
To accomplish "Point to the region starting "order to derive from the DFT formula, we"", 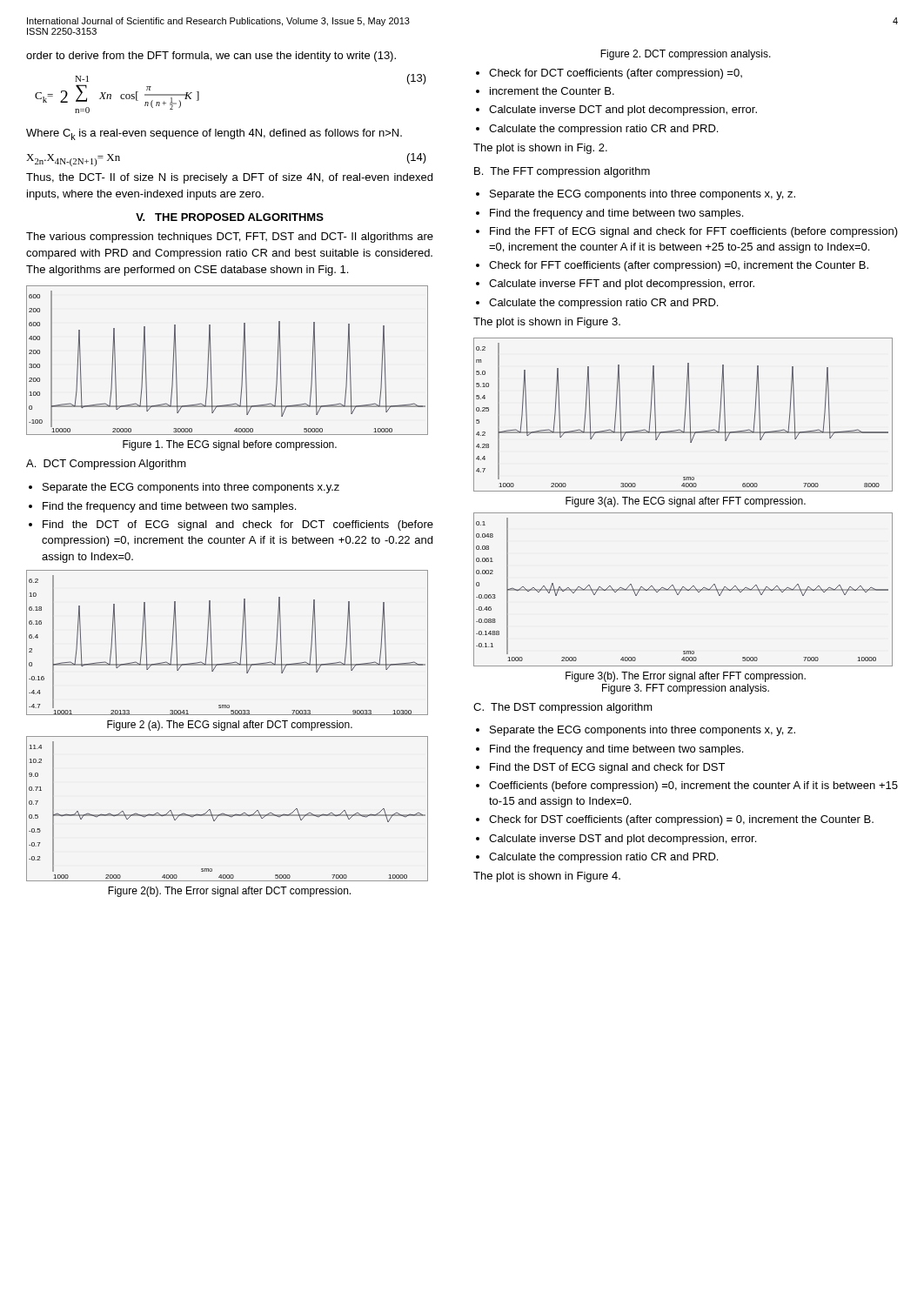I will click(211, 55).
